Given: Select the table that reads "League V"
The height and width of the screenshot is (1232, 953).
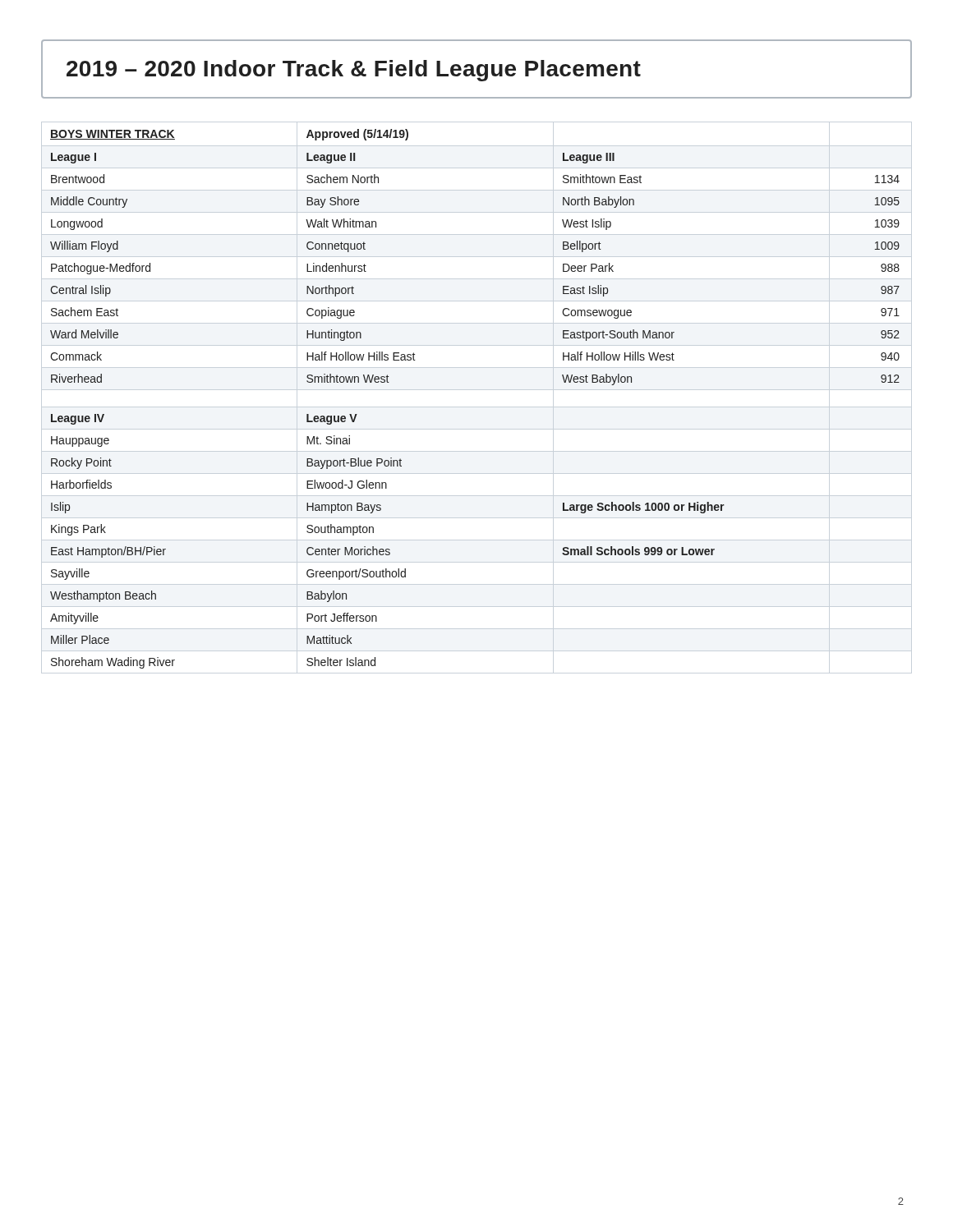Looking at the screenshot, I should [476, 398].
